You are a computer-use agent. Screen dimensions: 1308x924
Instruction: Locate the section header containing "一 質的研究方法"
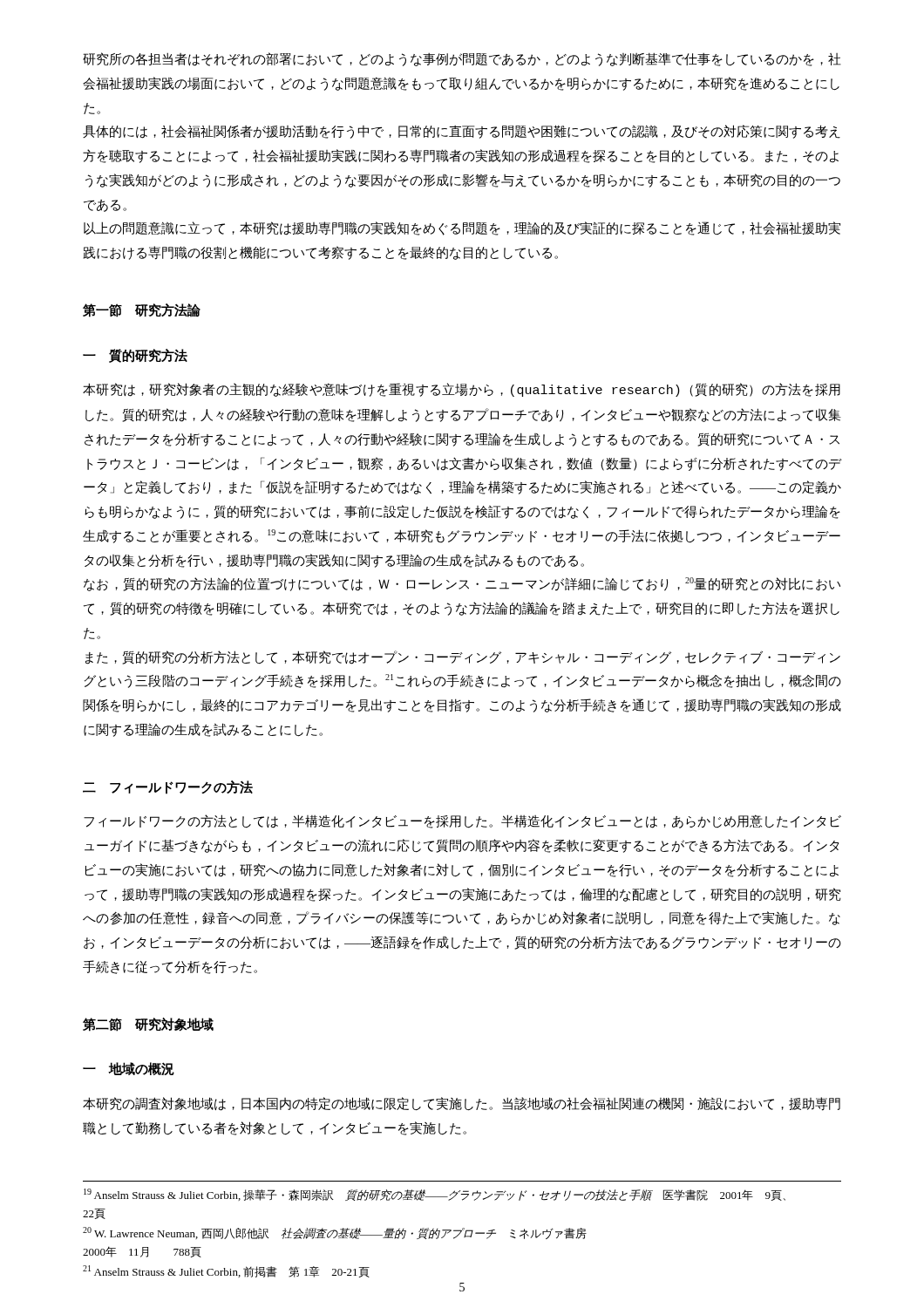[x=135, y=355]
